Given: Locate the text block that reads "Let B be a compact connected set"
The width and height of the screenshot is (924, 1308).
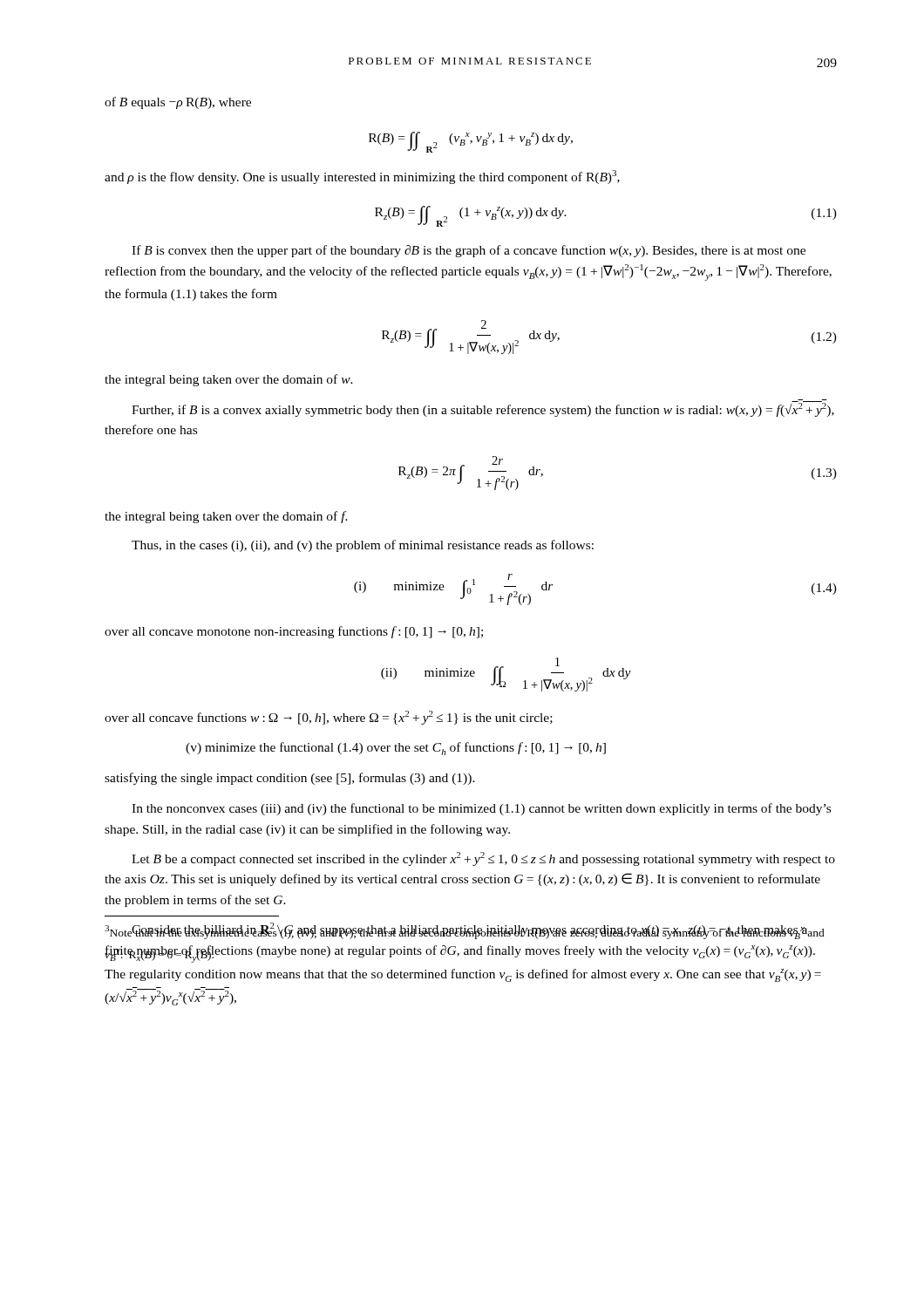Looking at the screenshot, I should coord(470,878).
